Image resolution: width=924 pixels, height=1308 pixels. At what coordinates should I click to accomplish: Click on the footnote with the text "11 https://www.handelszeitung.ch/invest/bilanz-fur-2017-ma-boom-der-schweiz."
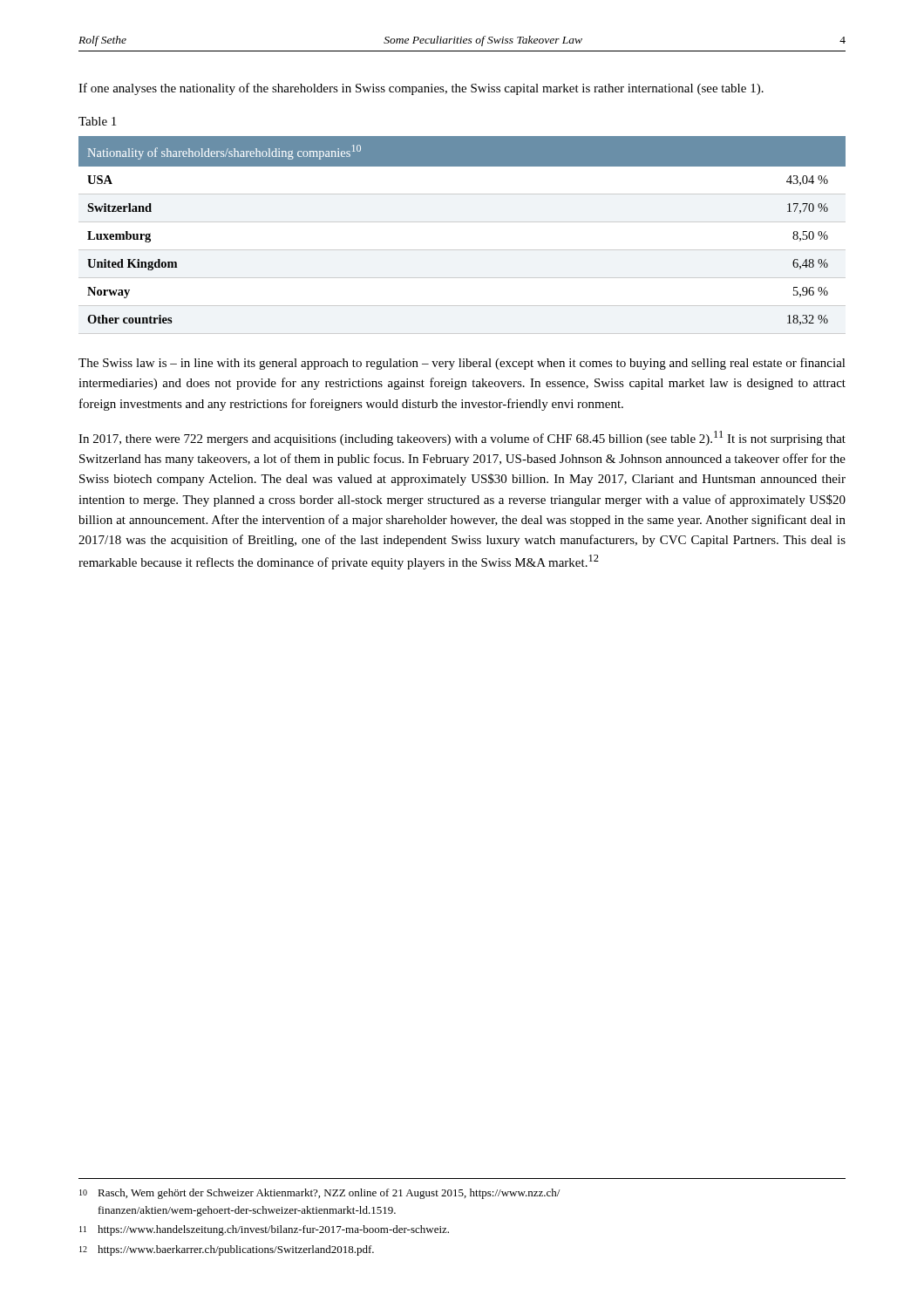tap(264, 1230)
